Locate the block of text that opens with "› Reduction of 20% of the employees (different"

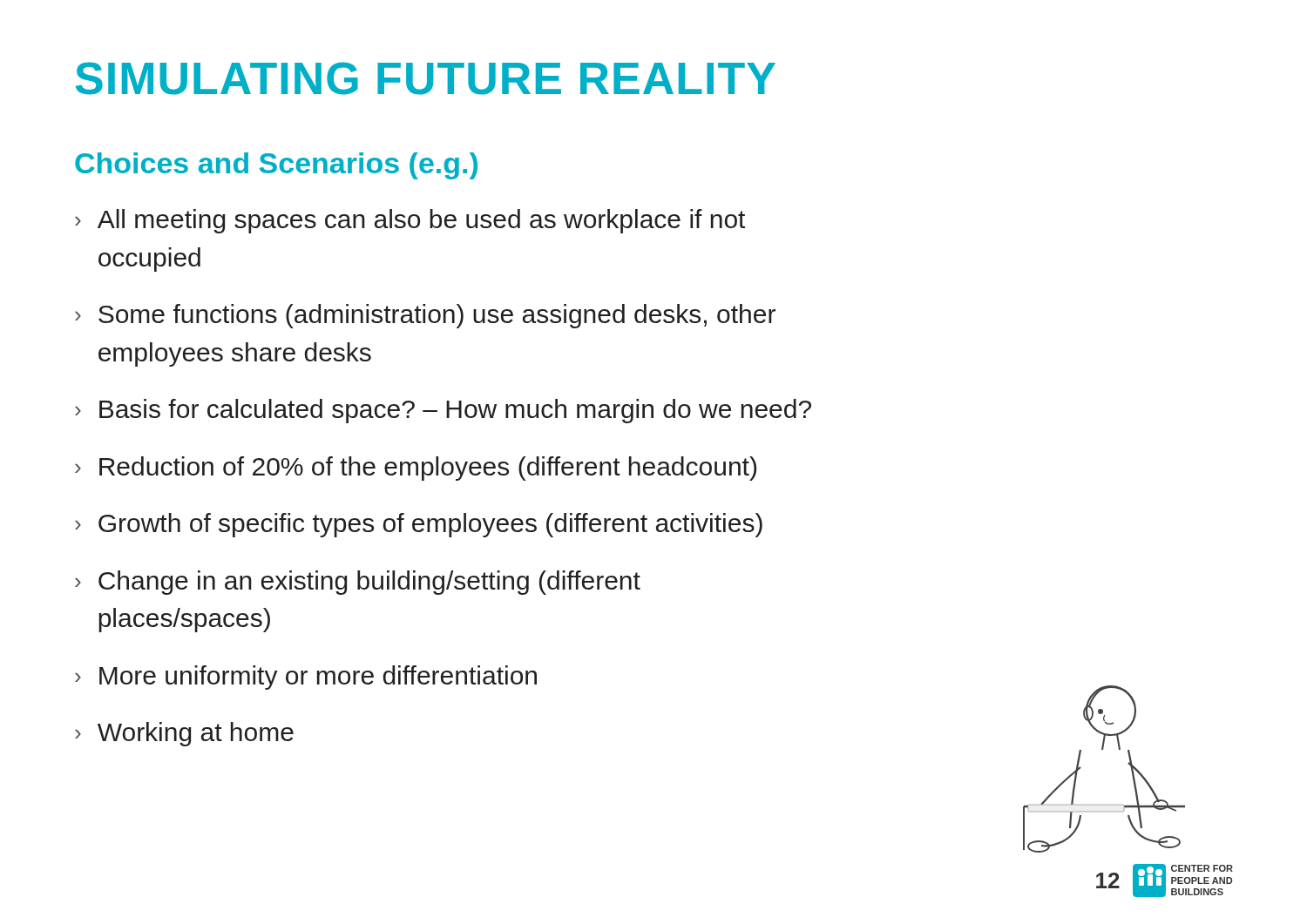point(466,466)
